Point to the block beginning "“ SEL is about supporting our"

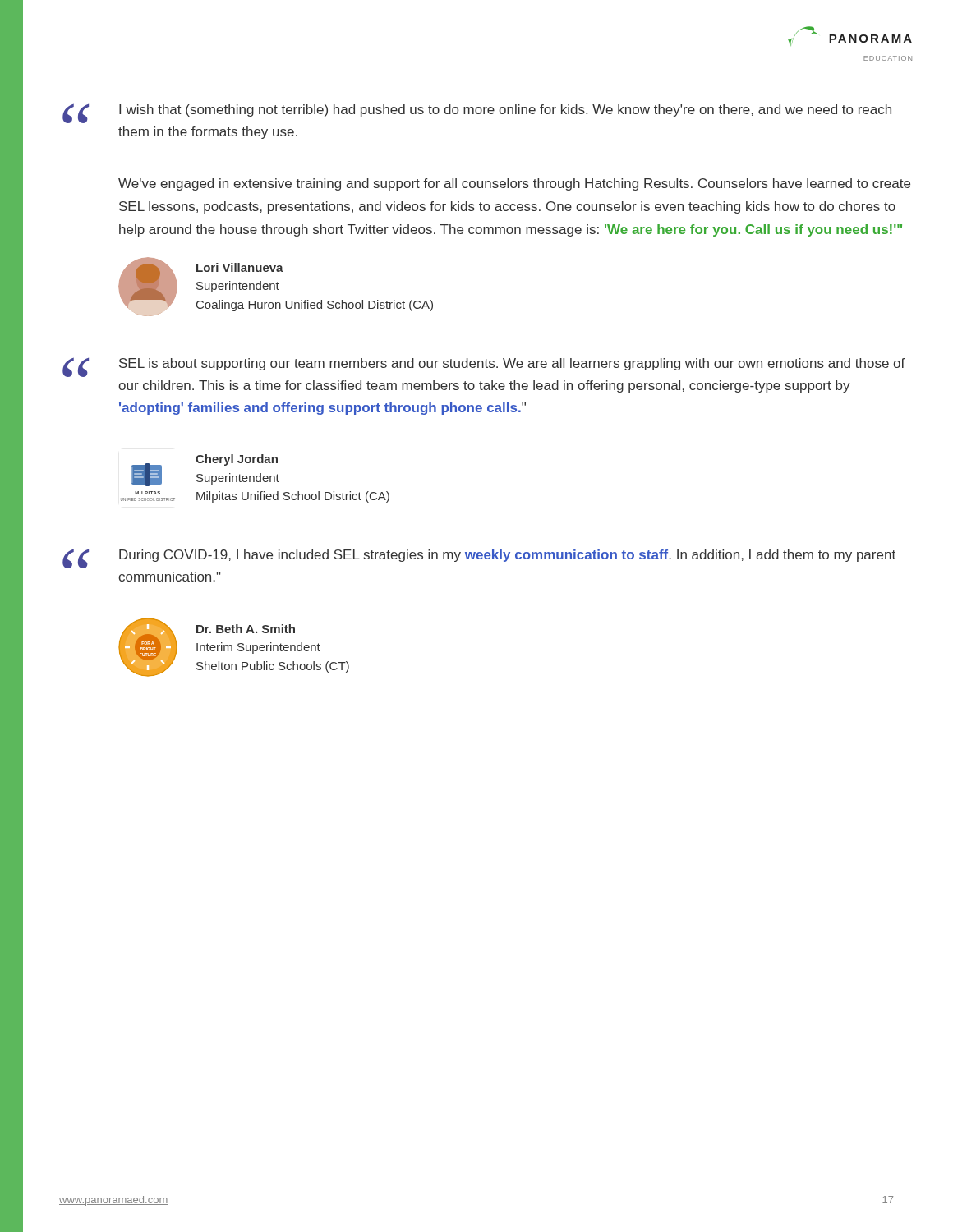(486, 385)
